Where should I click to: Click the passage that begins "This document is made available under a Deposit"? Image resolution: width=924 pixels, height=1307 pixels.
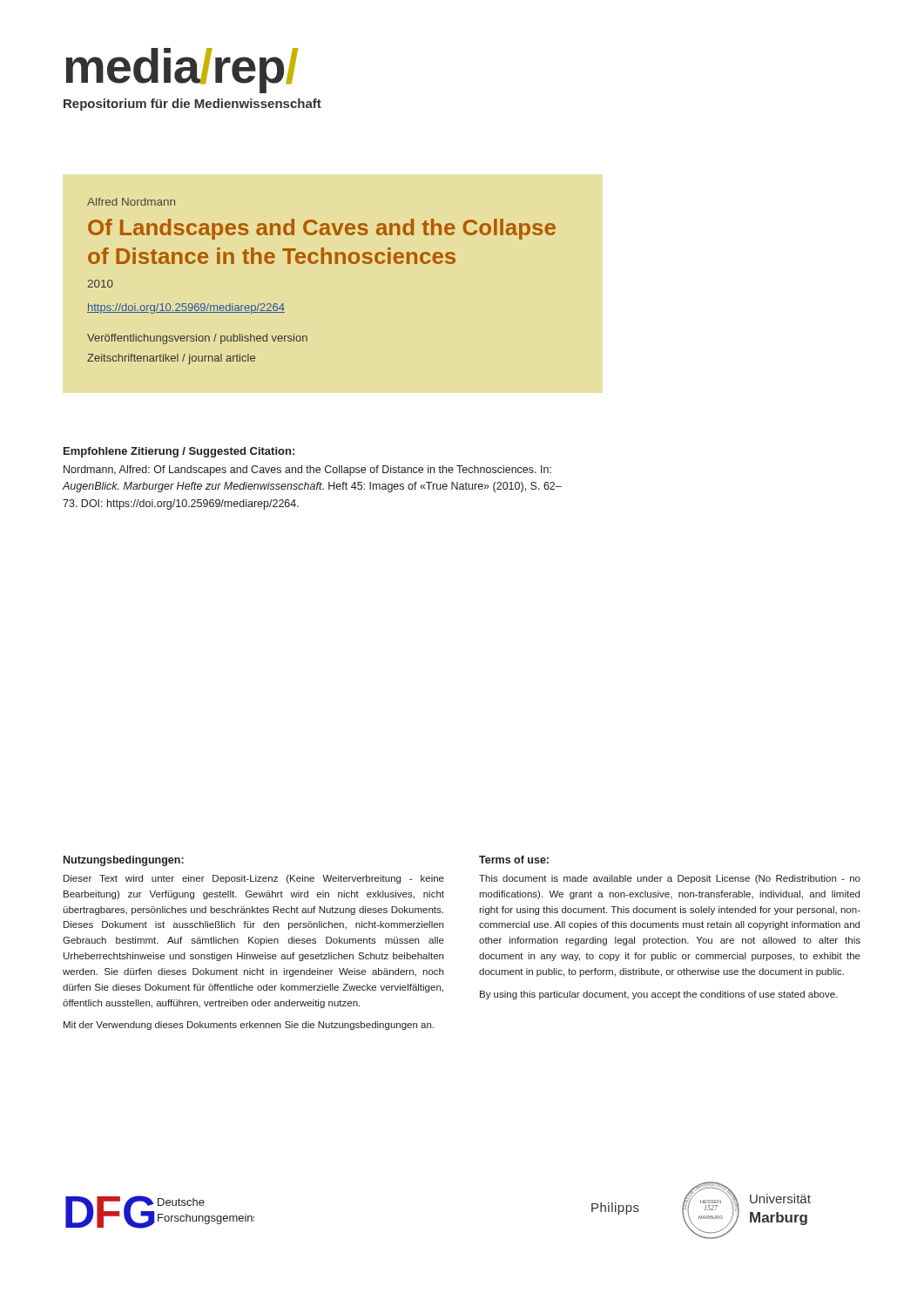point(670,925)
